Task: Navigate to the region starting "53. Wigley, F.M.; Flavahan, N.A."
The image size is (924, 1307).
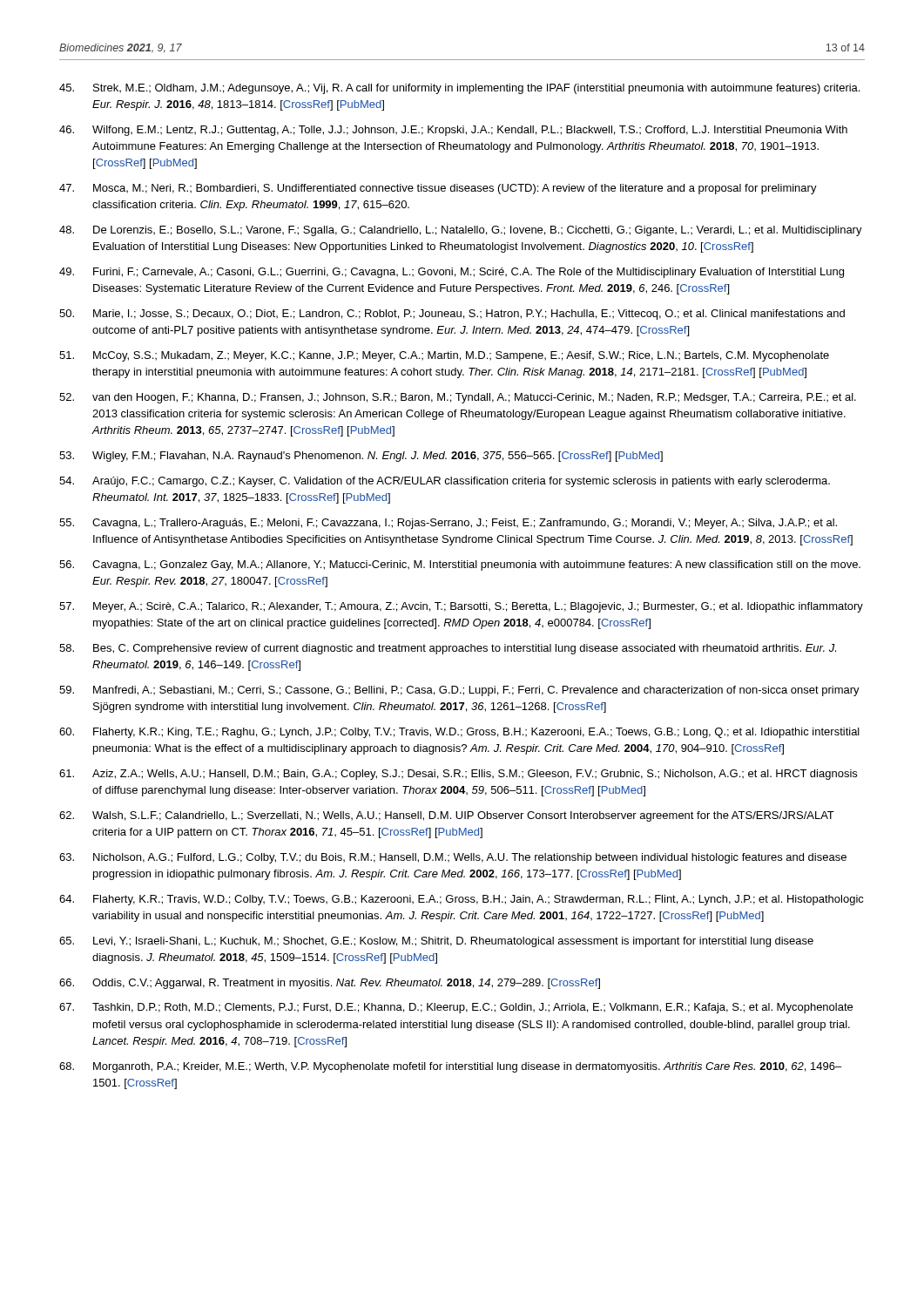Action: [x=462, y=456]
